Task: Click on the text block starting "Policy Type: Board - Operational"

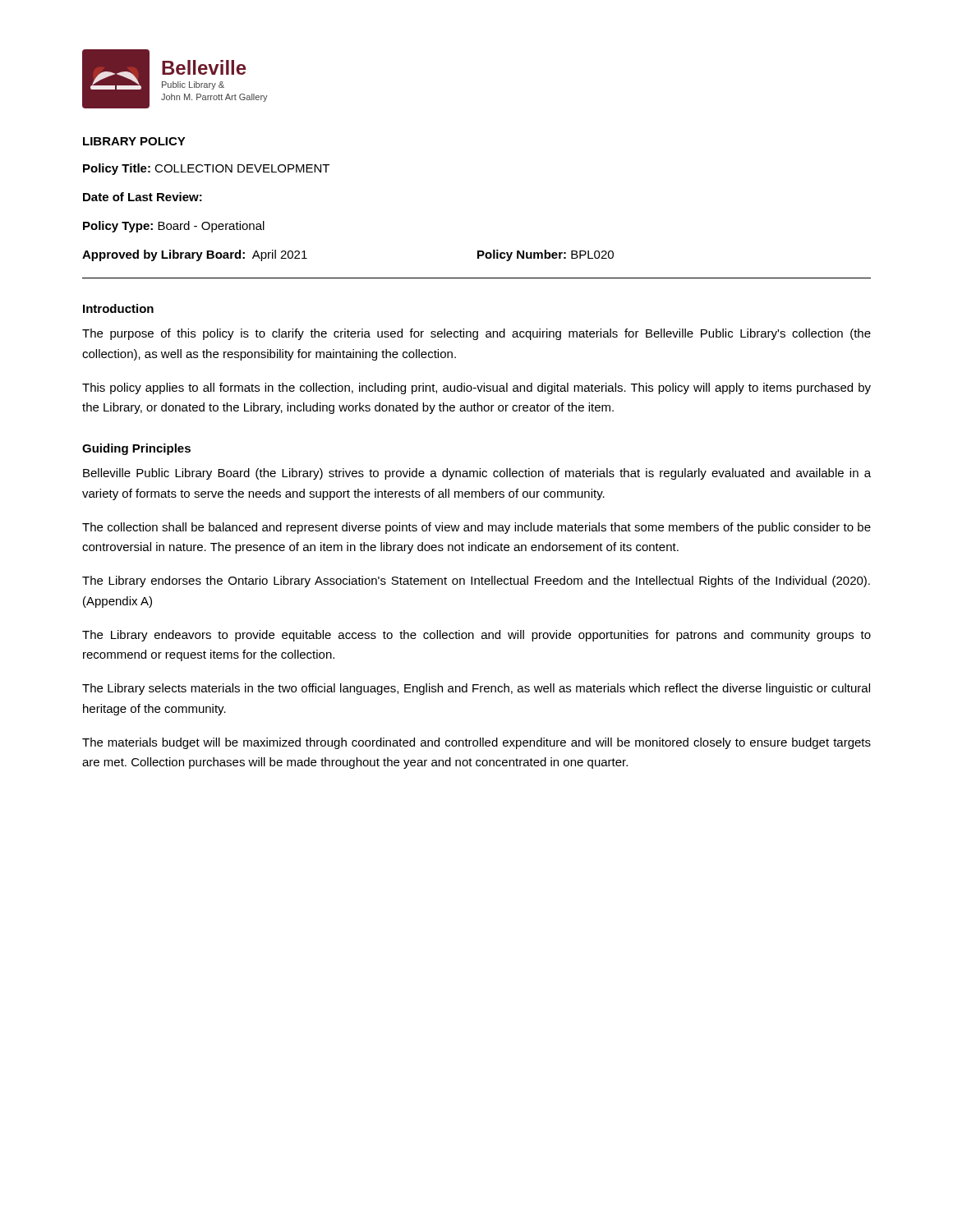Action: pyautogui.click(x=173, y=225)
